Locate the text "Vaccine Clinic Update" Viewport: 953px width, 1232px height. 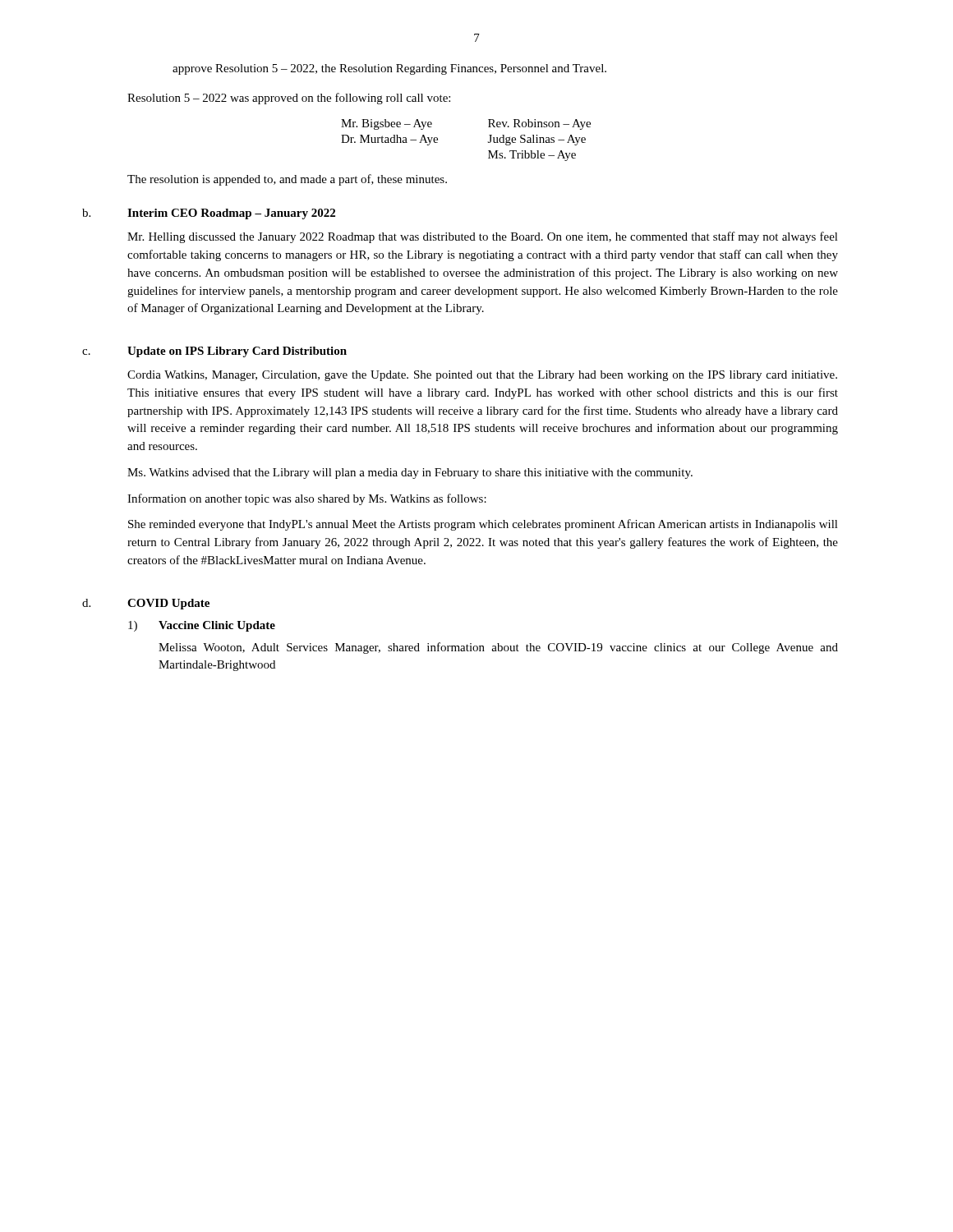pos(217,625)
